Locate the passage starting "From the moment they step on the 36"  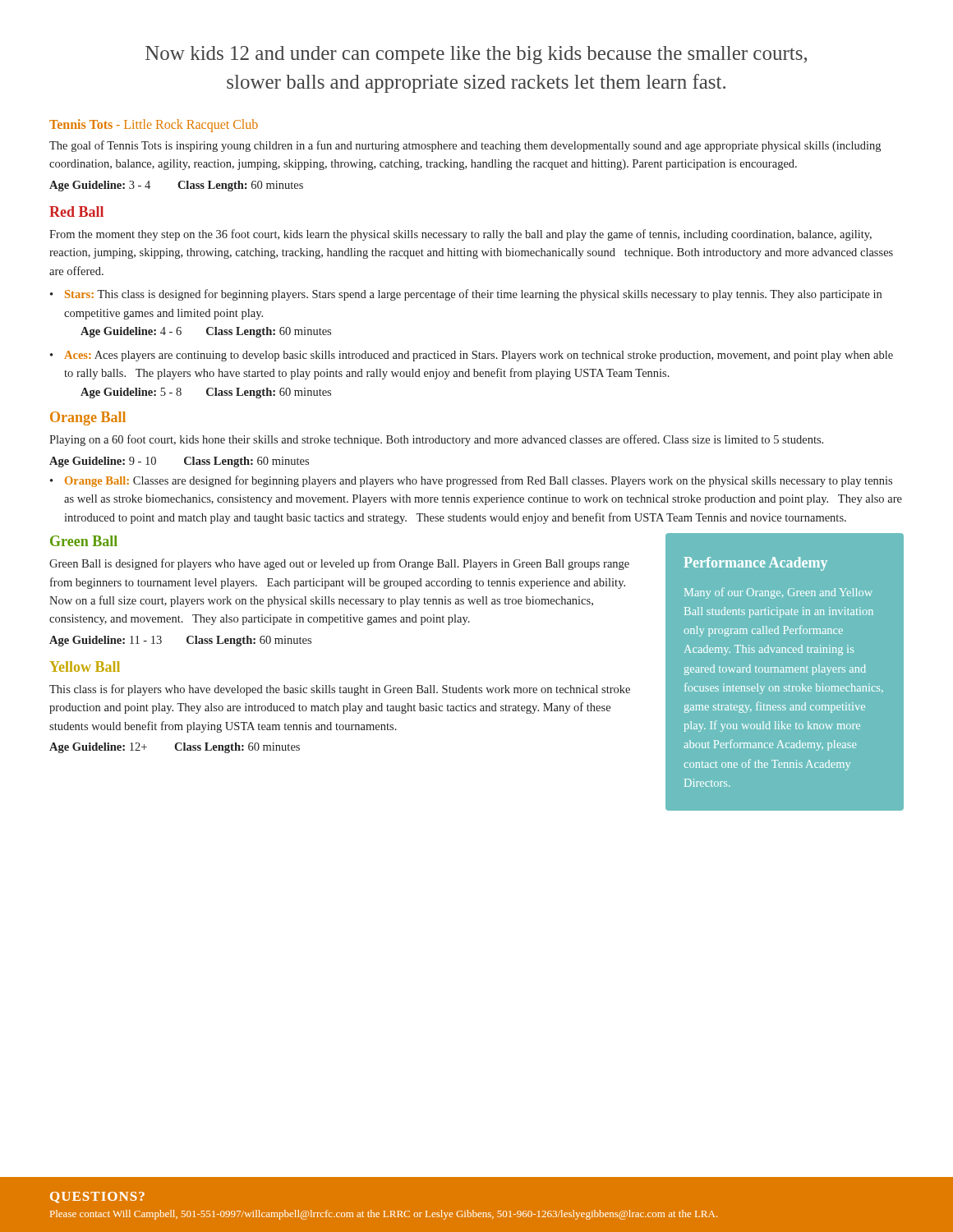click(471, 252)
